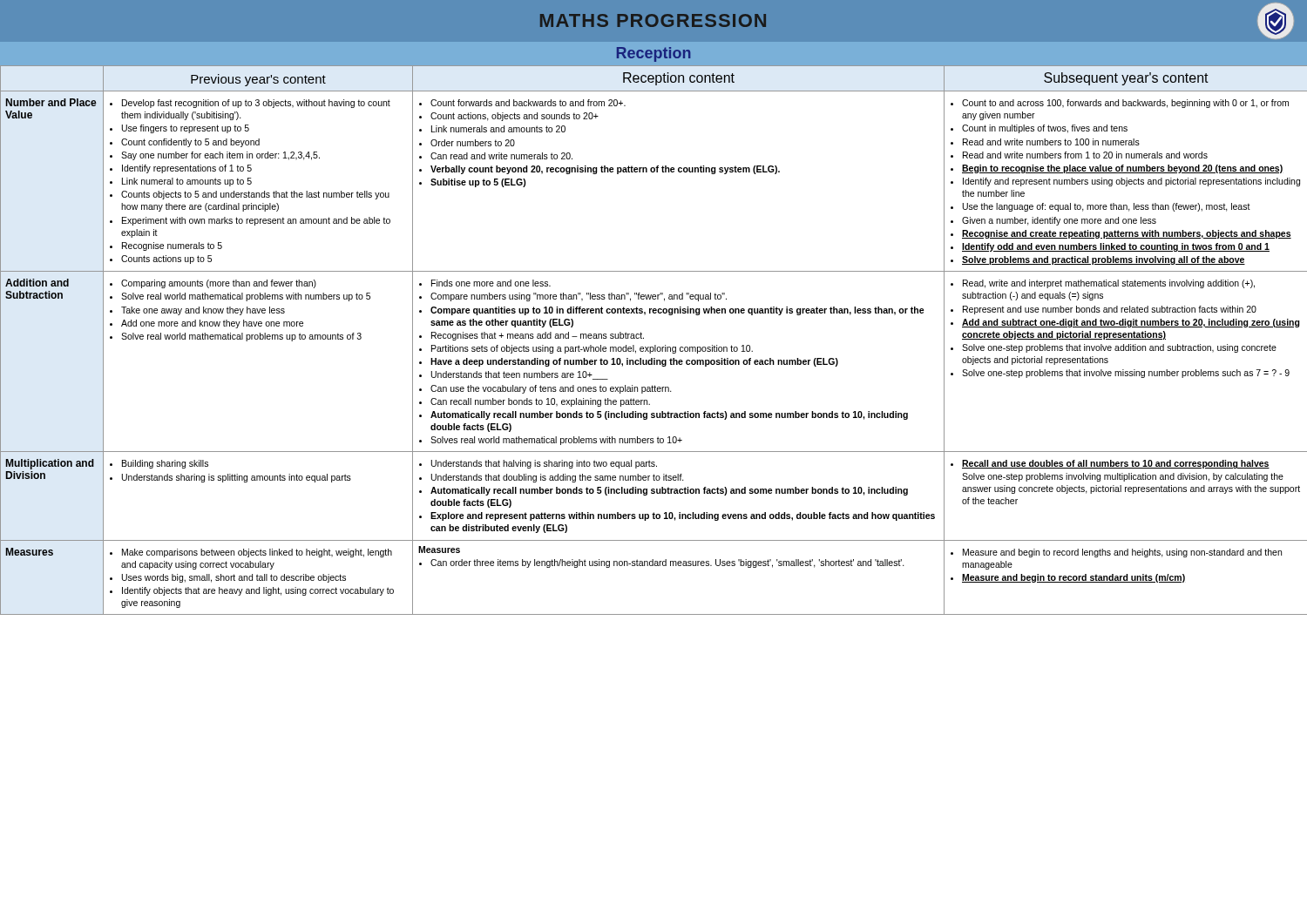Click on the table containing "Comparing amounts (more than and"

(x=654, y=340)
